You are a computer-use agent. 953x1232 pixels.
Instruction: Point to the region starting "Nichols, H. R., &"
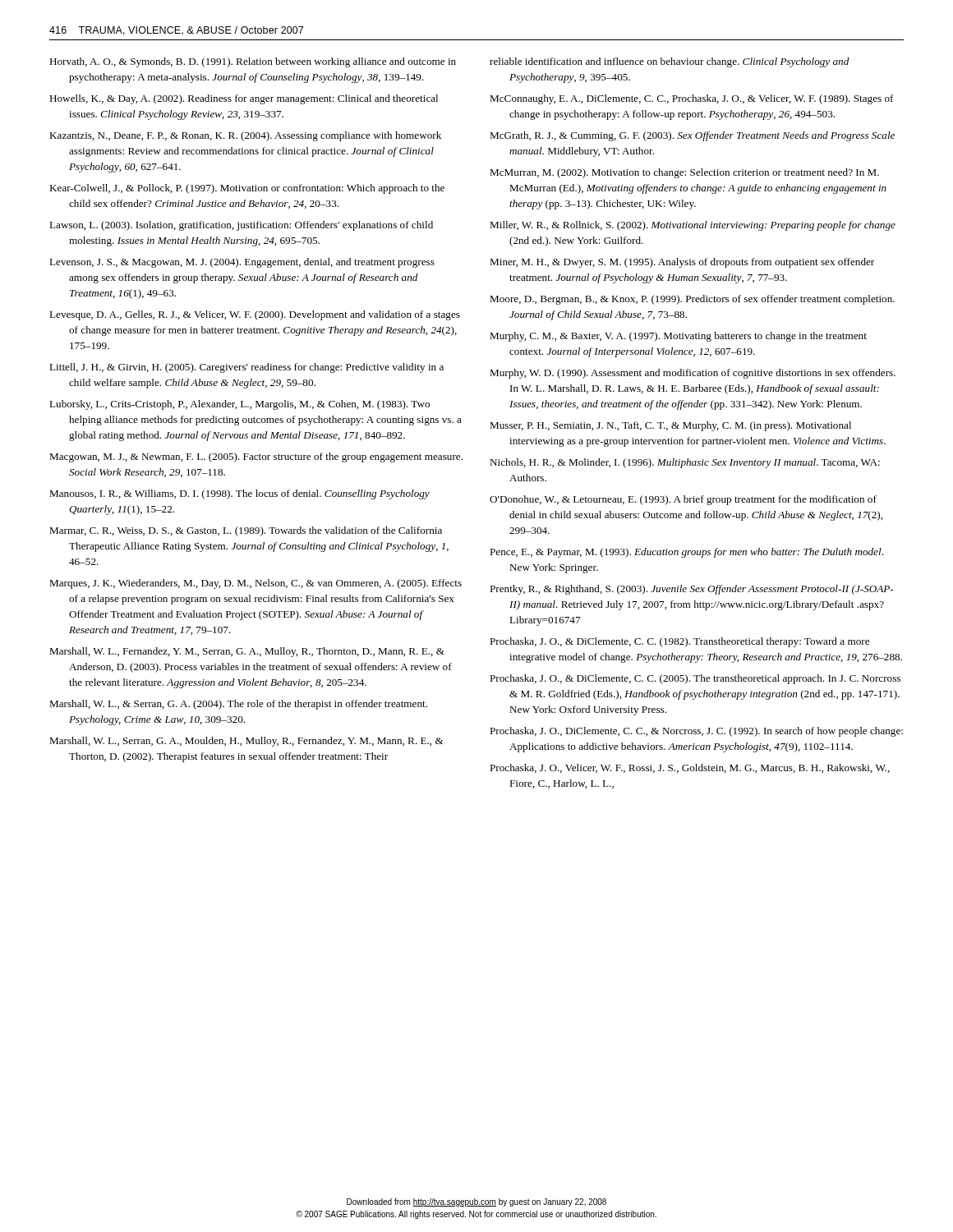(x=685, y=470)
